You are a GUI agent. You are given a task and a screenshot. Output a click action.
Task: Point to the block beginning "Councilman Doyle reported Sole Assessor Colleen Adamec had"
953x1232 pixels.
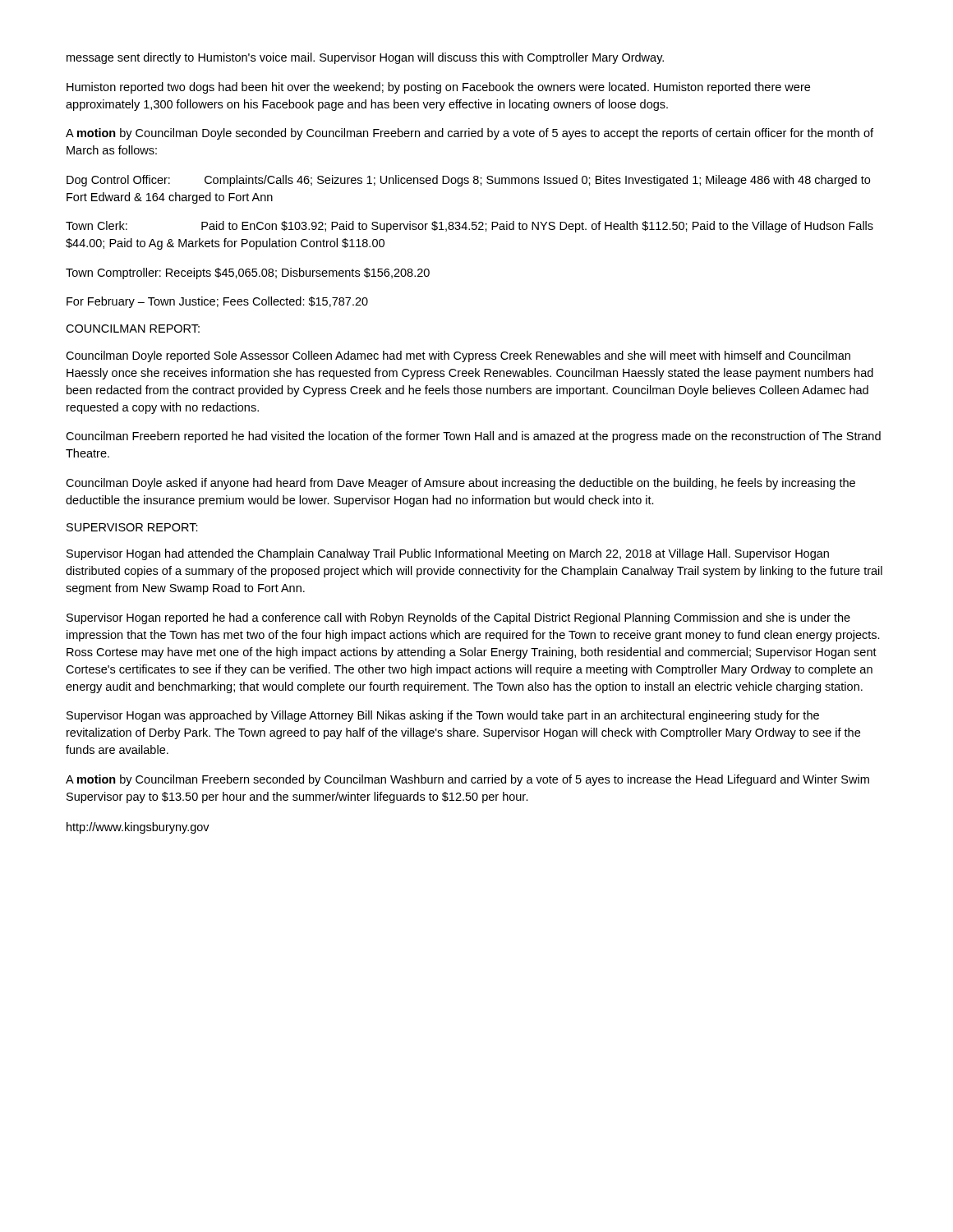point(476,428)
